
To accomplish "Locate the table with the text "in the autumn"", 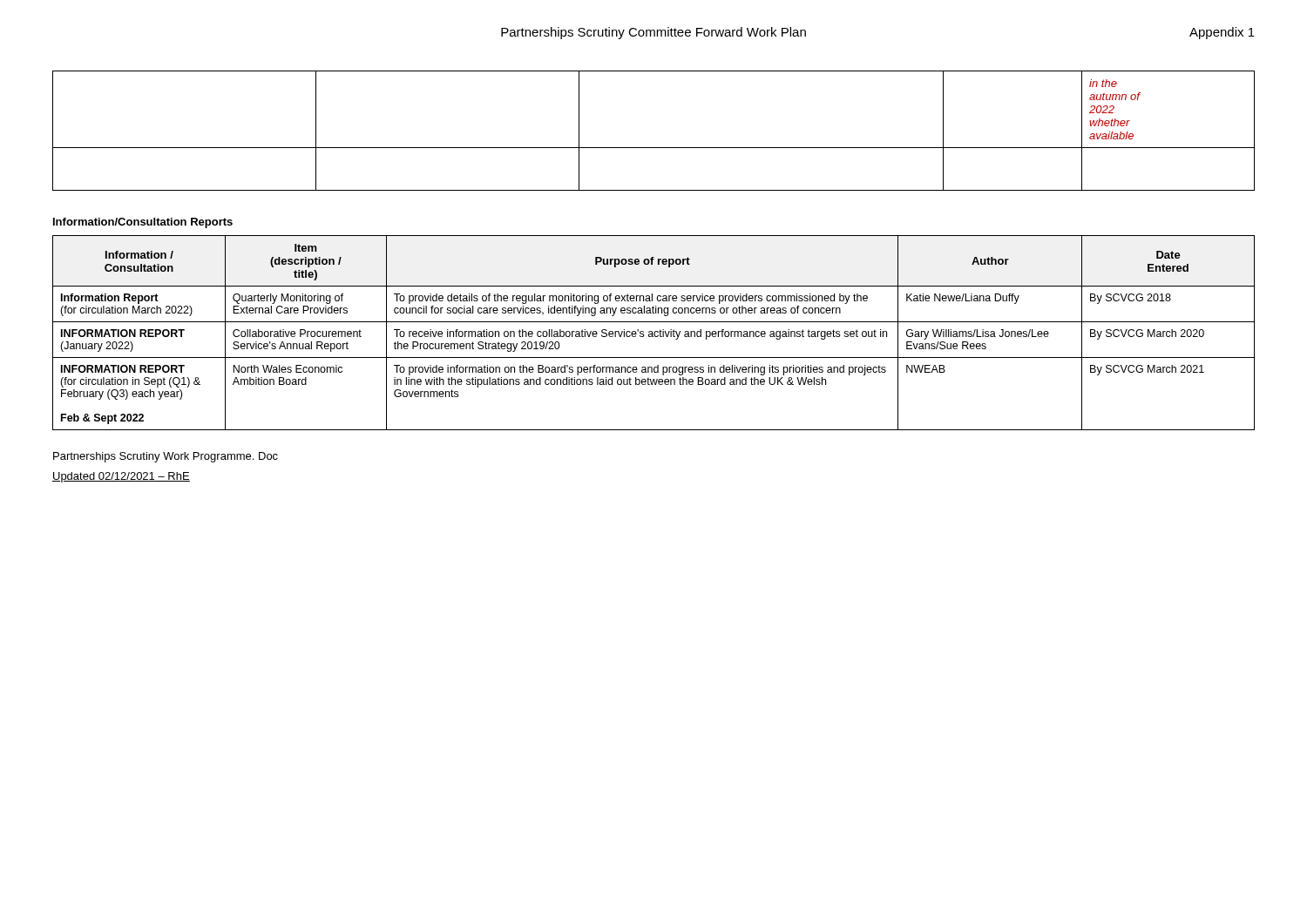I will click(x=654, y=131).
